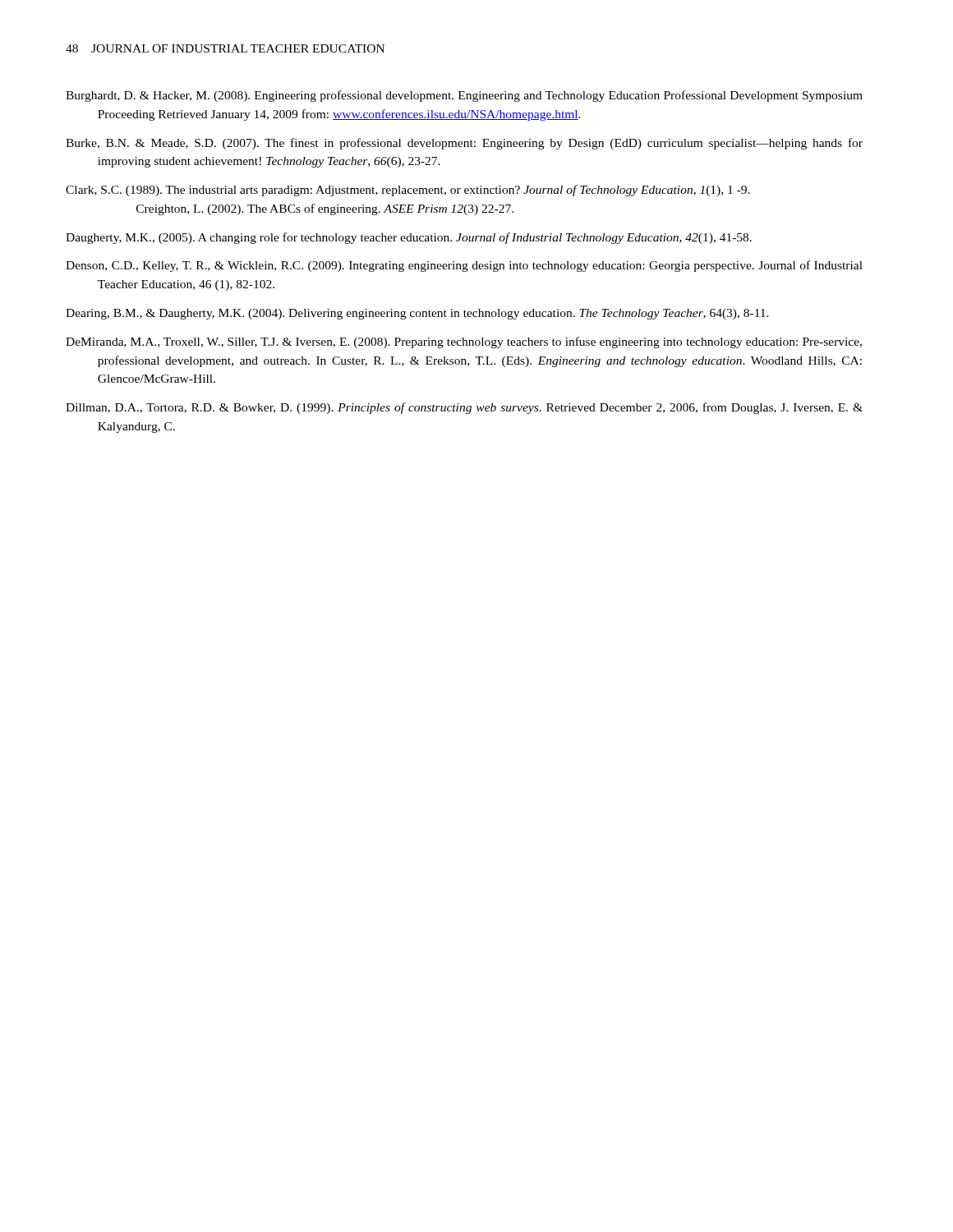The height and width of the screenshot is (1232, 953).
Task: Find the block on this page that starts "DeMiranda, M.A., Troxell, W., Siller, T.J. & Iversen,"
Action: click(x=464, y=360)
